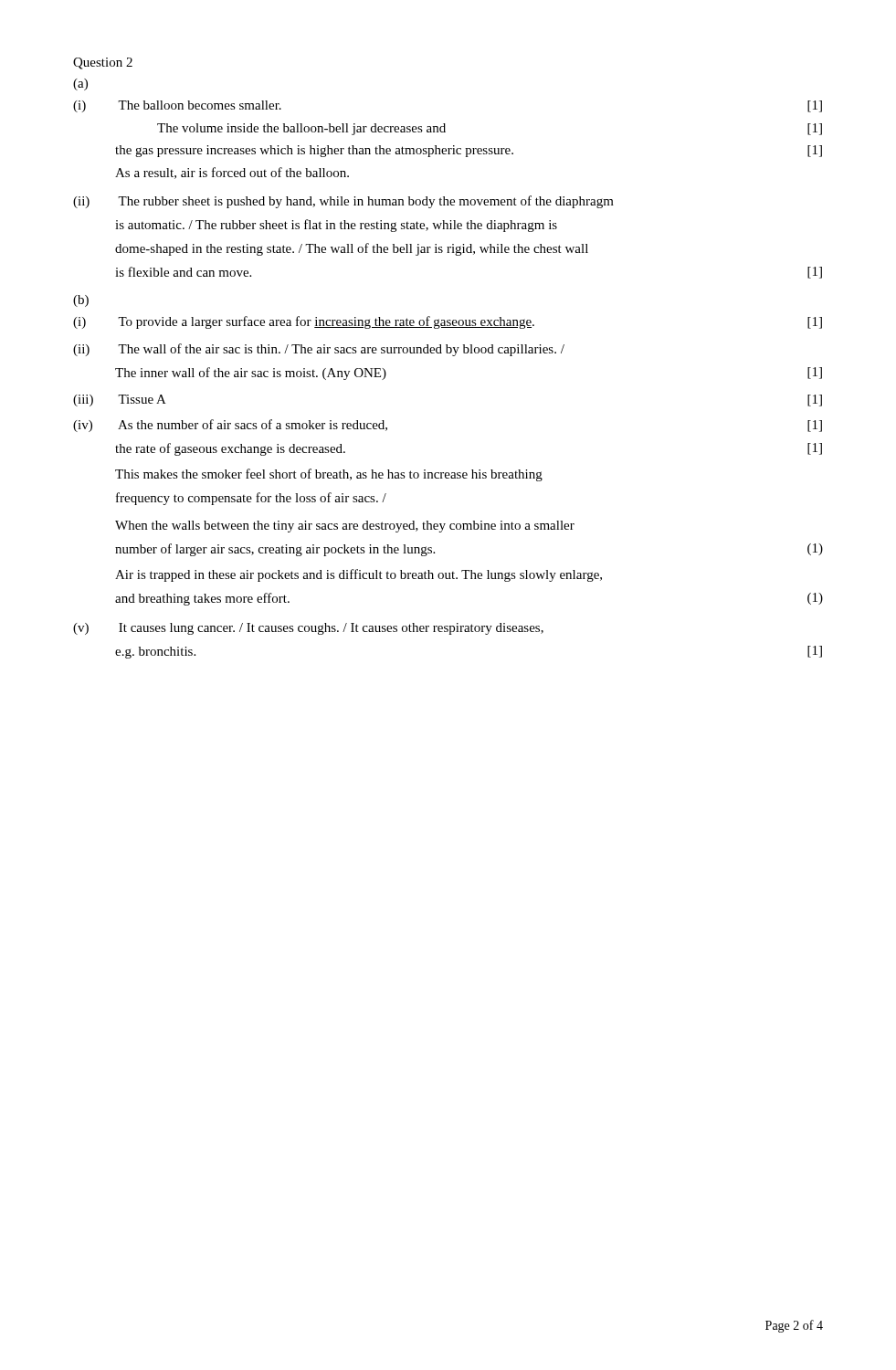Find the list item with the text "(ii) The rubber sheet is"
Screen dimensions: 1370x896
448,201
